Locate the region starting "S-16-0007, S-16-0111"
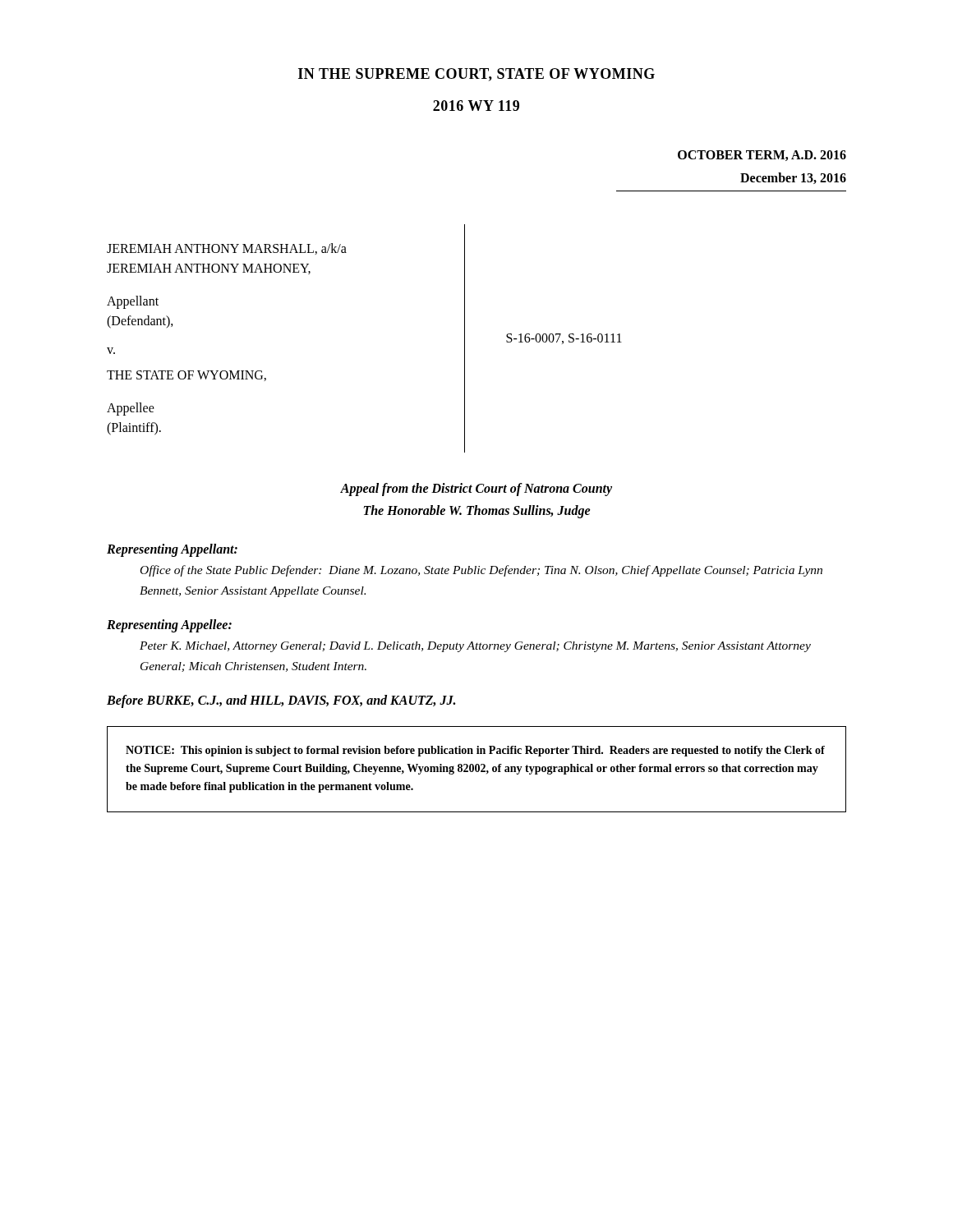The height and width of the screenshot is (1232, 953). pyautogui.click(x=564, y=338)
